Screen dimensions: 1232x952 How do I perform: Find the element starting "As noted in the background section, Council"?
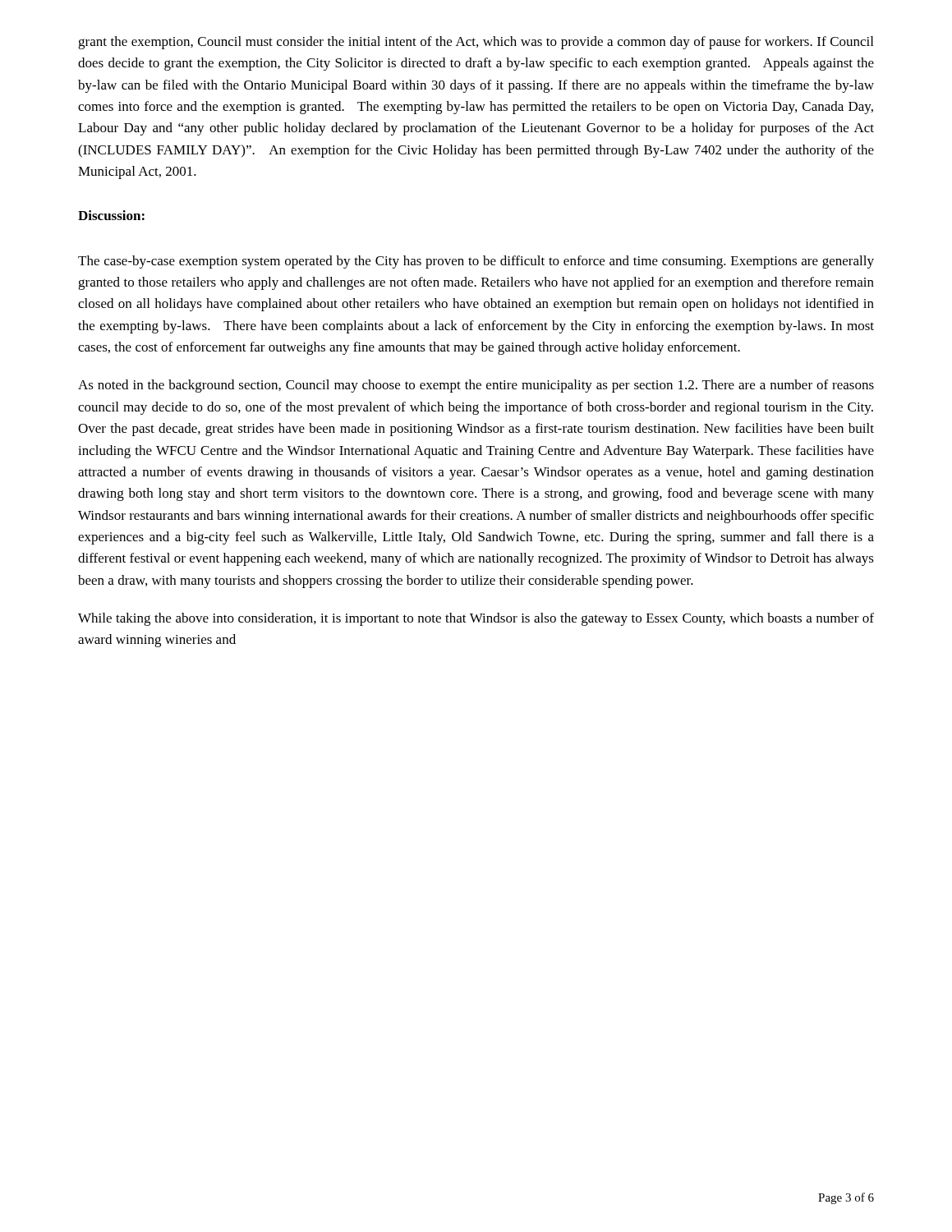pyautogui.click(x=476, y=483)
